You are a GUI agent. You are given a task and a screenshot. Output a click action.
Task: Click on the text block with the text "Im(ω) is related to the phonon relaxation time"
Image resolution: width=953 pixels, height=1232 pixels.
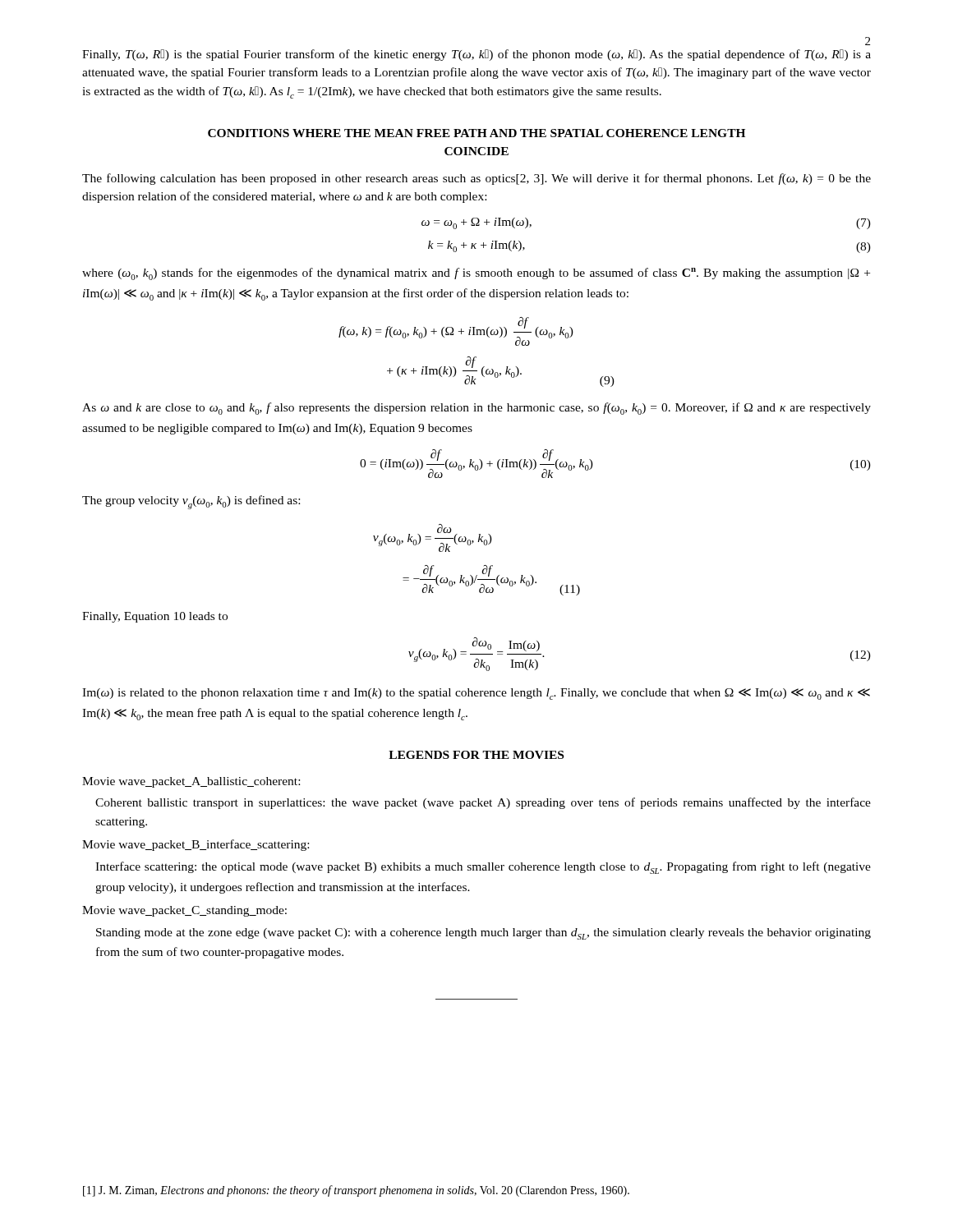tap(476, 703)
